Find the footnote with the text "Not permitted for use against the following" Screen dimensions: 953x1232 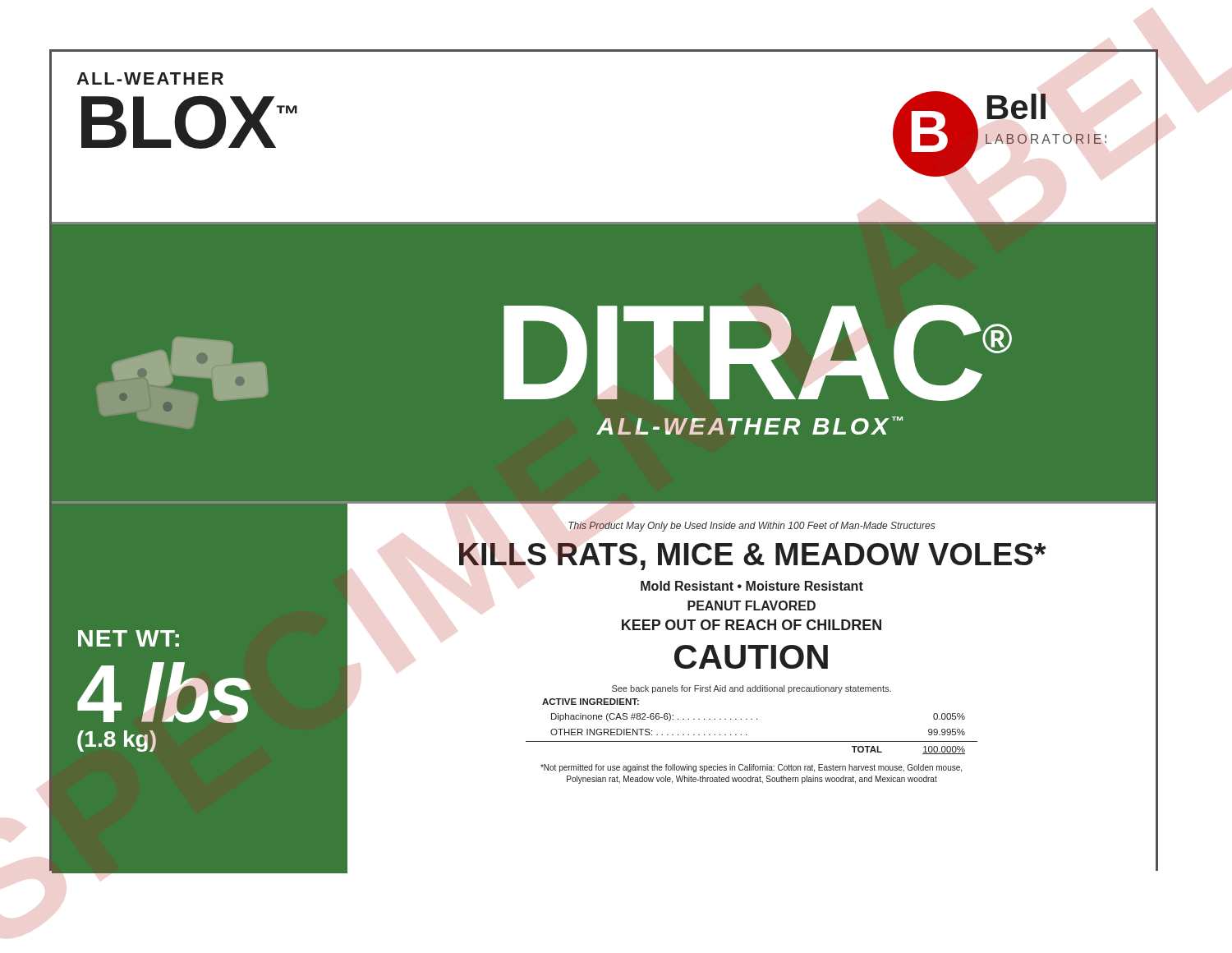coord(752,773)
